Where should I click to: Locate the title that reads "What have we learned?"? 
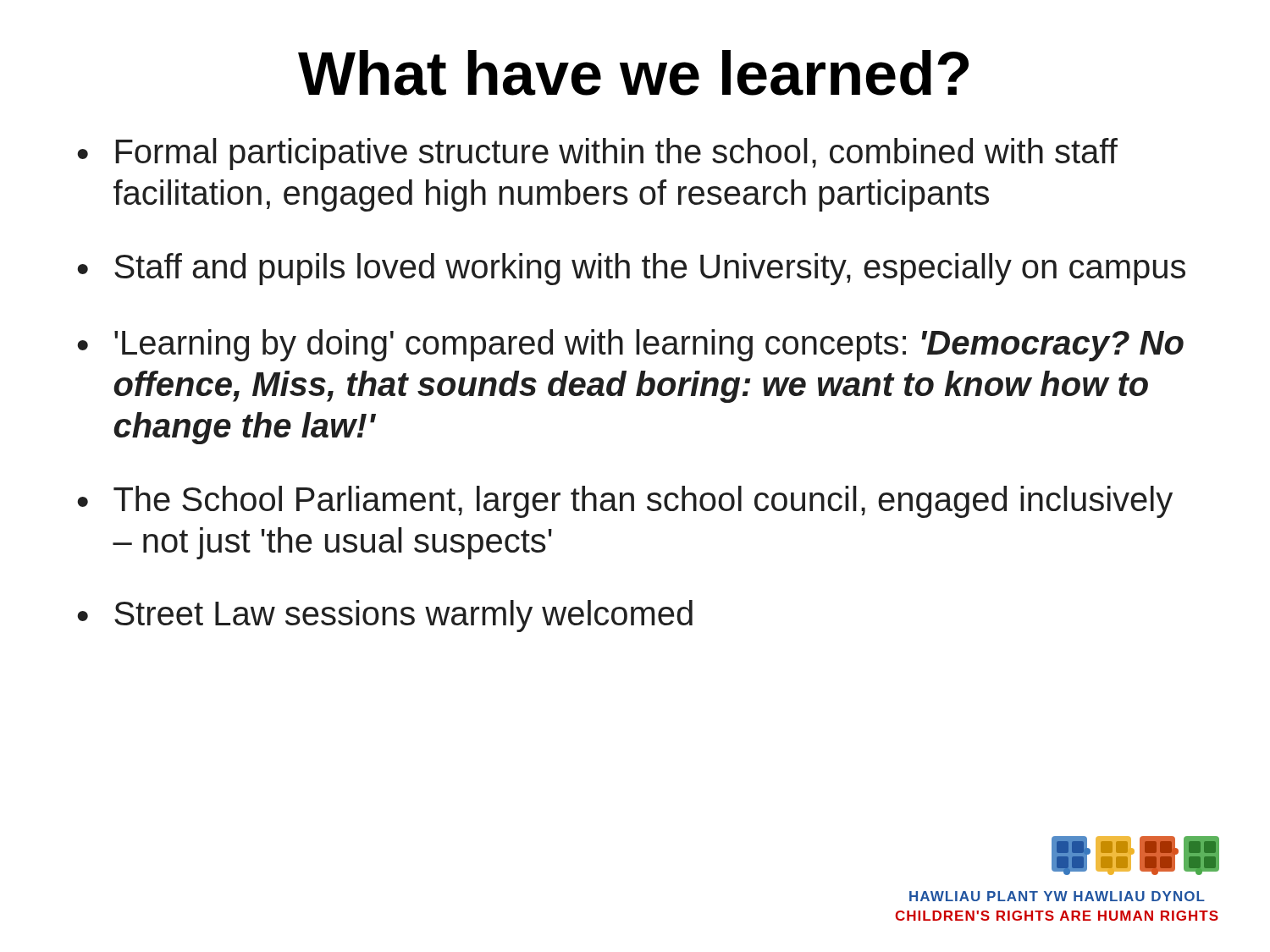635,74
